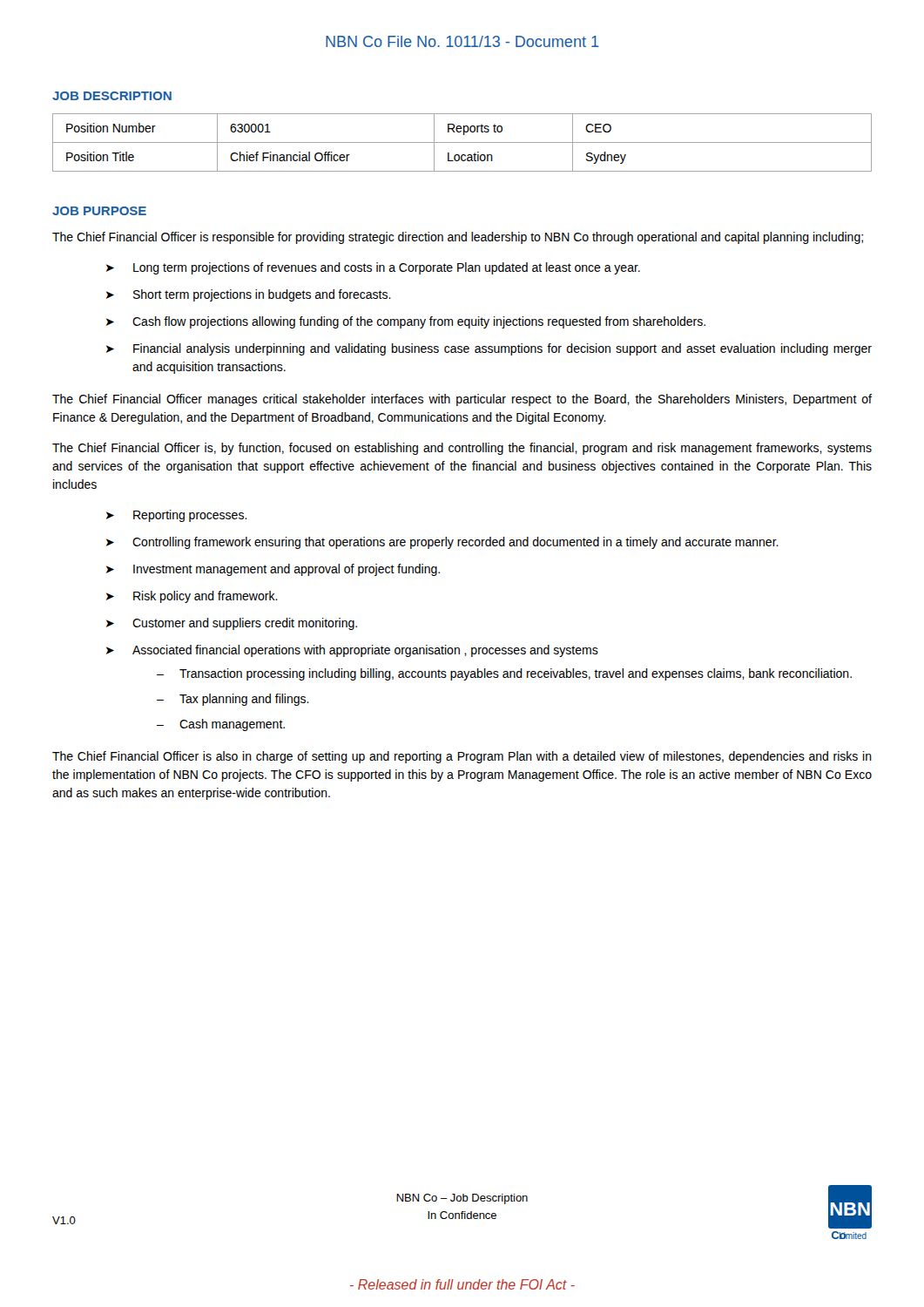Point to "➤ Risk policy and framework."
924x1307 pixels.
click(x=192, y=597)
